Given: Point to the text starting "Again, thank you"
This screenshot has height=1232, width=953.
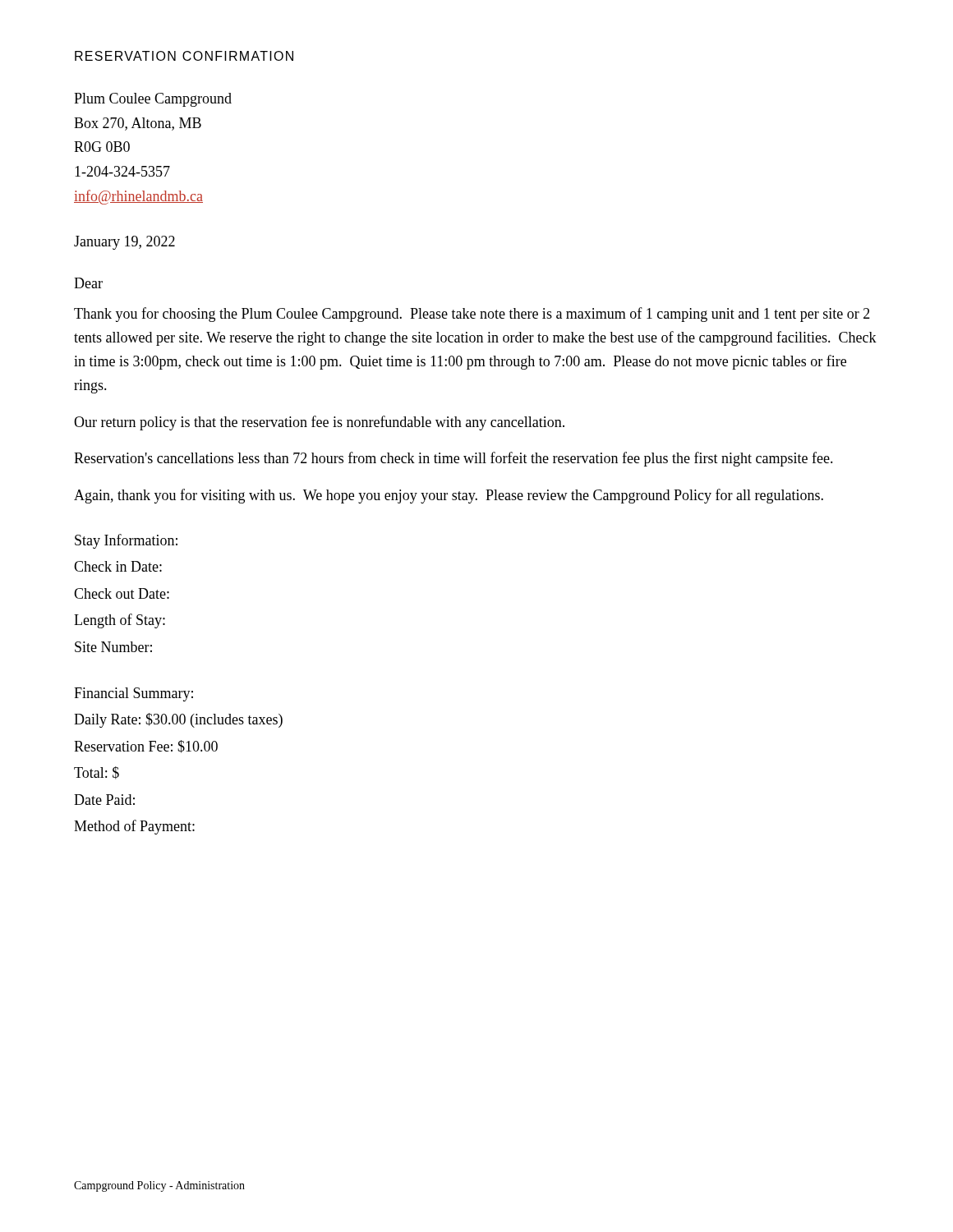Looking at the screenshot, I should (449, 495).
